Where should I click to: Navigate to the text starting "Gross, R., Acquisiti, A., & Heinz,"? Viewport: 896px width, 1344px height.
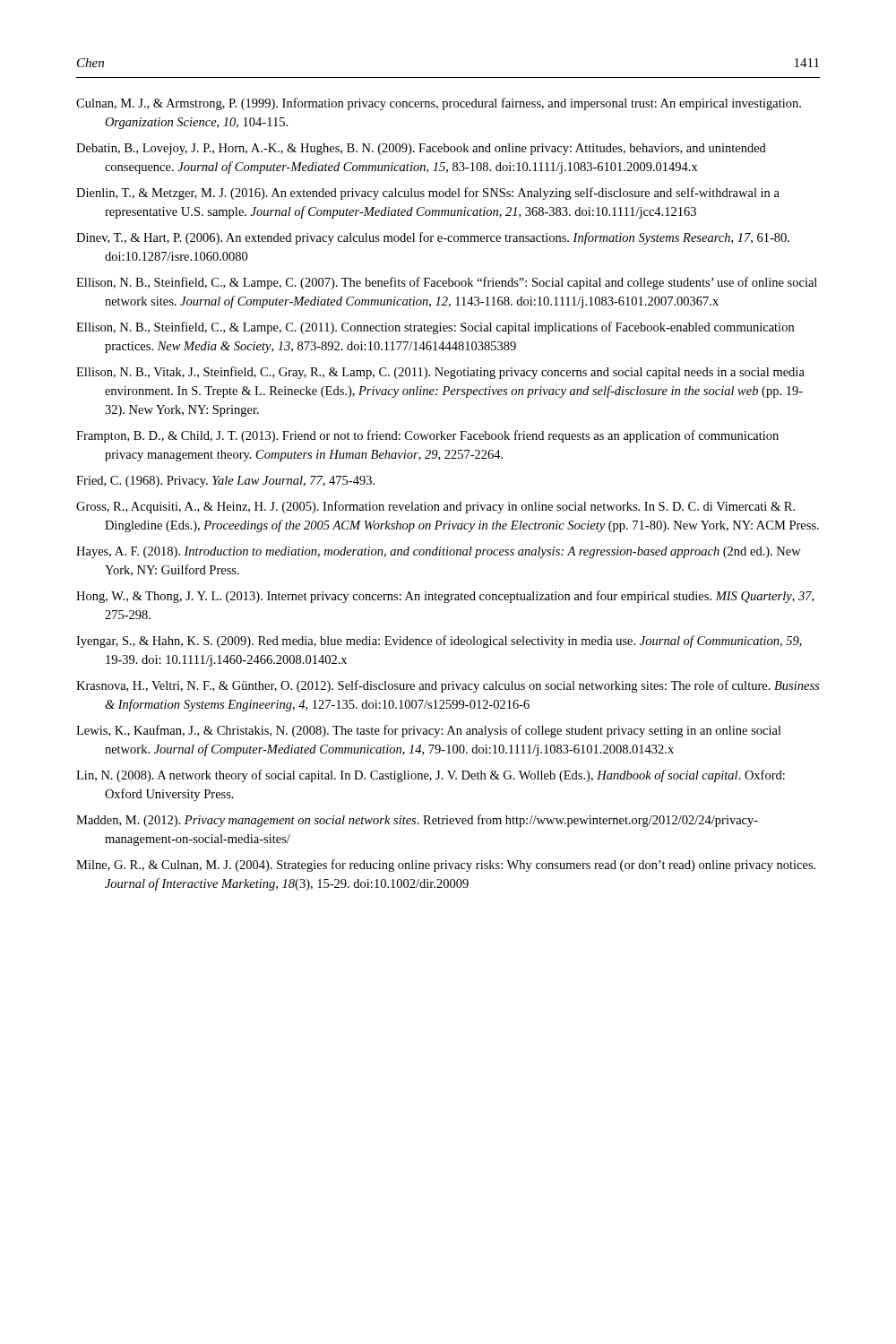click(x=448, y=516)
